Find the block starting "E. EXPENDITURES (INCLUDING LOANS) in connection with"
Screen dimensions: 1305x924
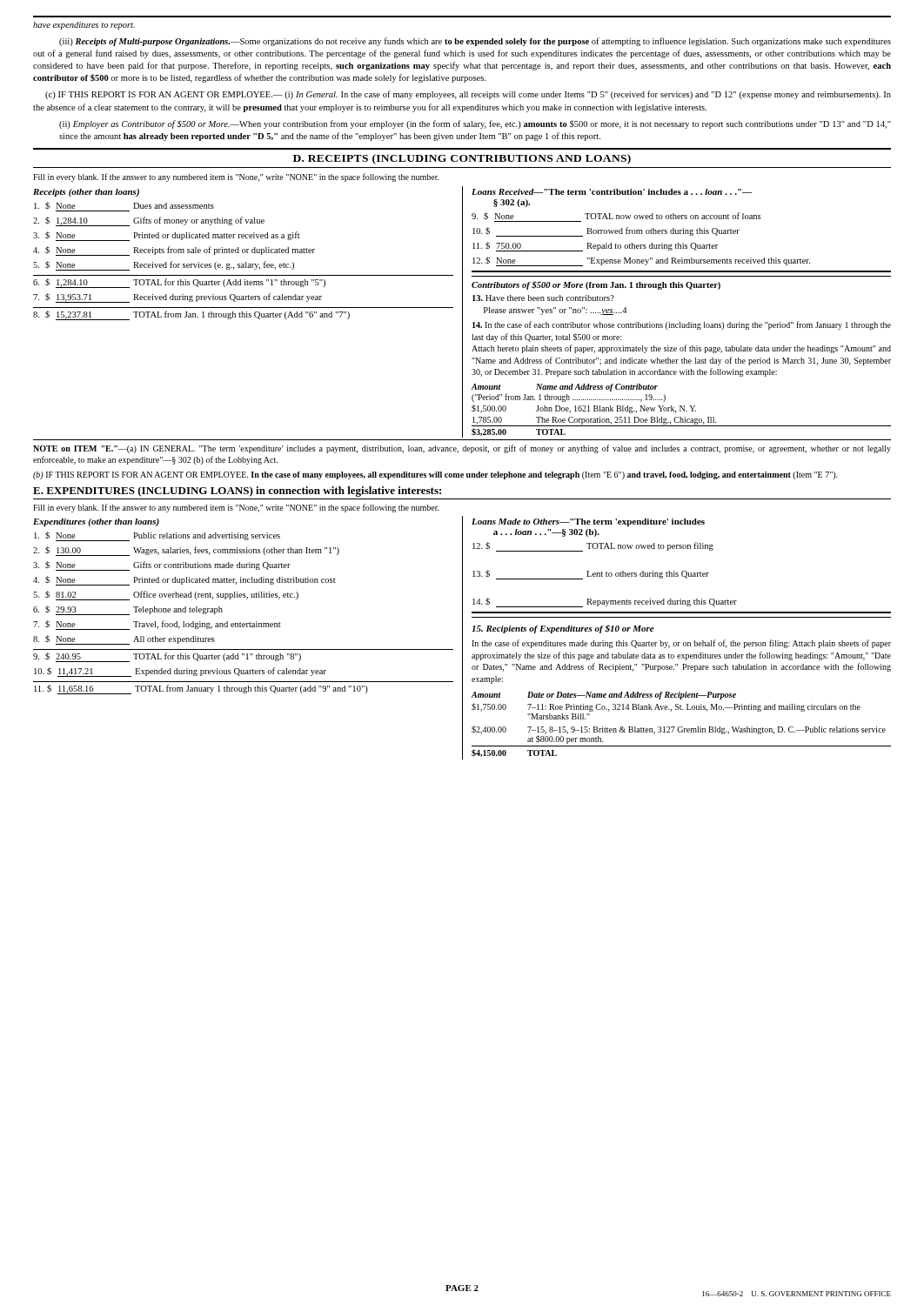point(238,491)
